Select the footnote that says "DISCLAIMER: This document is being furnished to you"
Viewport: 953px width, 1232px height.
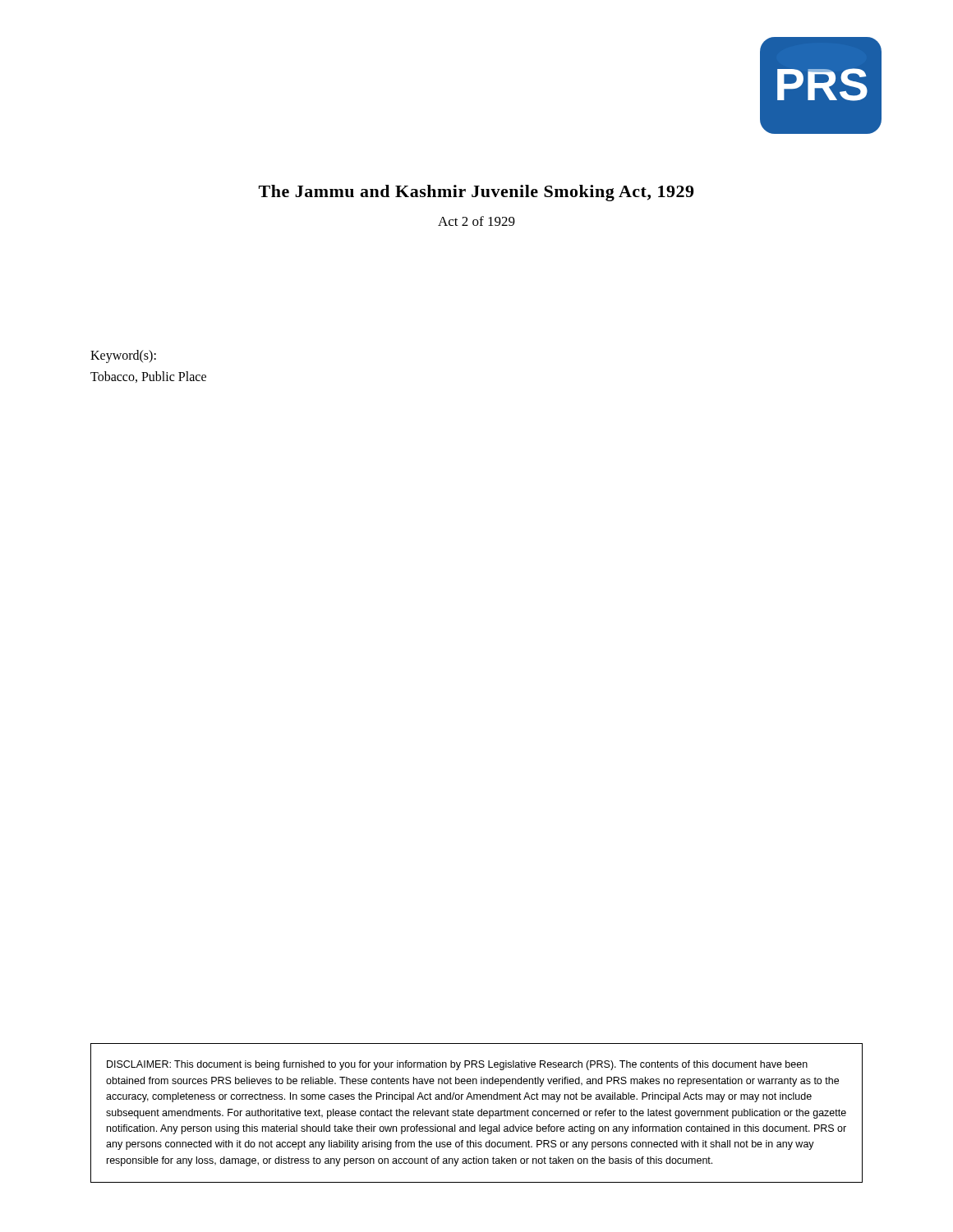tap(476, 1112)
